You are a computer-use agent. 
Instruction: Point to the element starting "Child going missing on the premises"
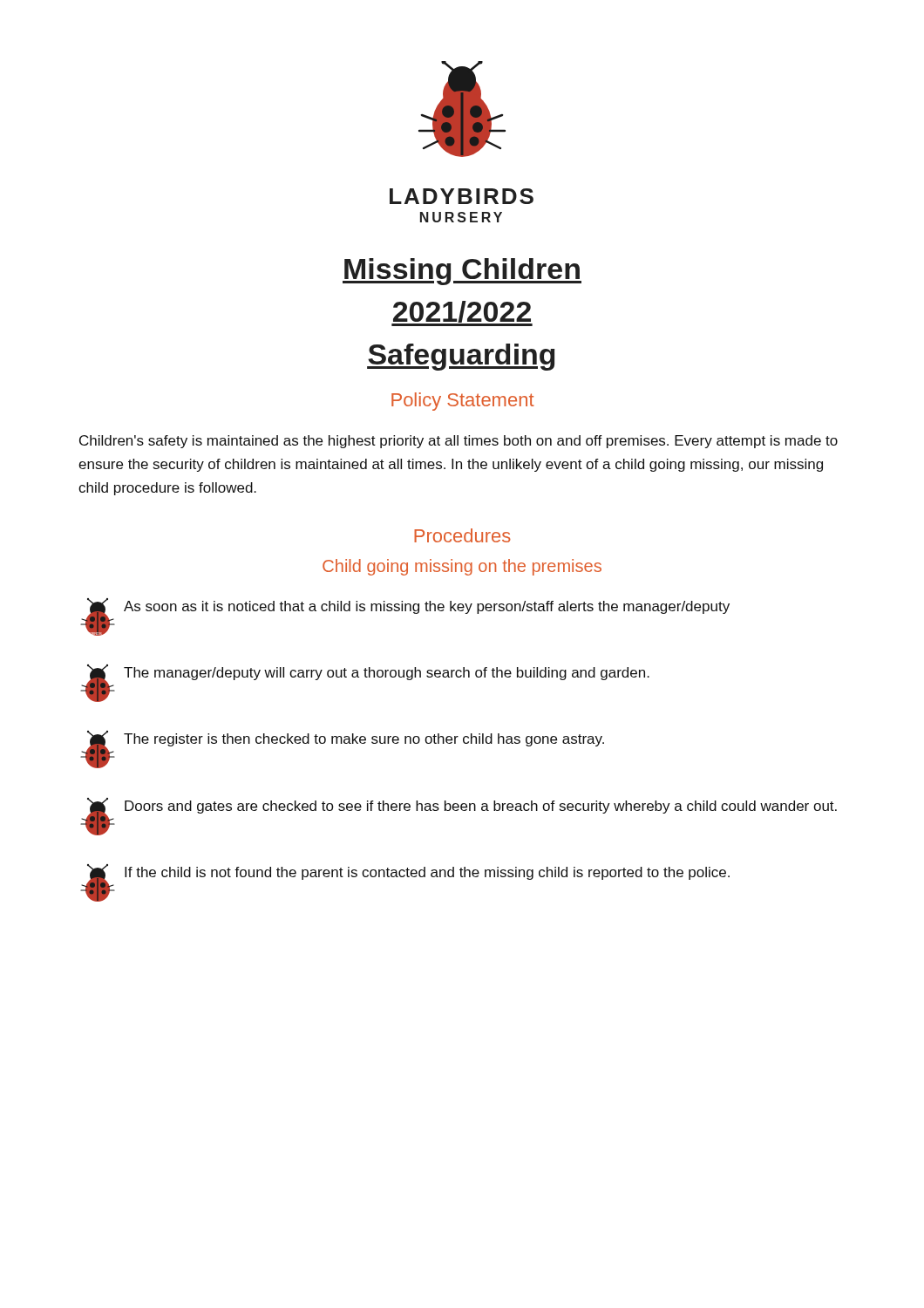[x=462, y=566]
